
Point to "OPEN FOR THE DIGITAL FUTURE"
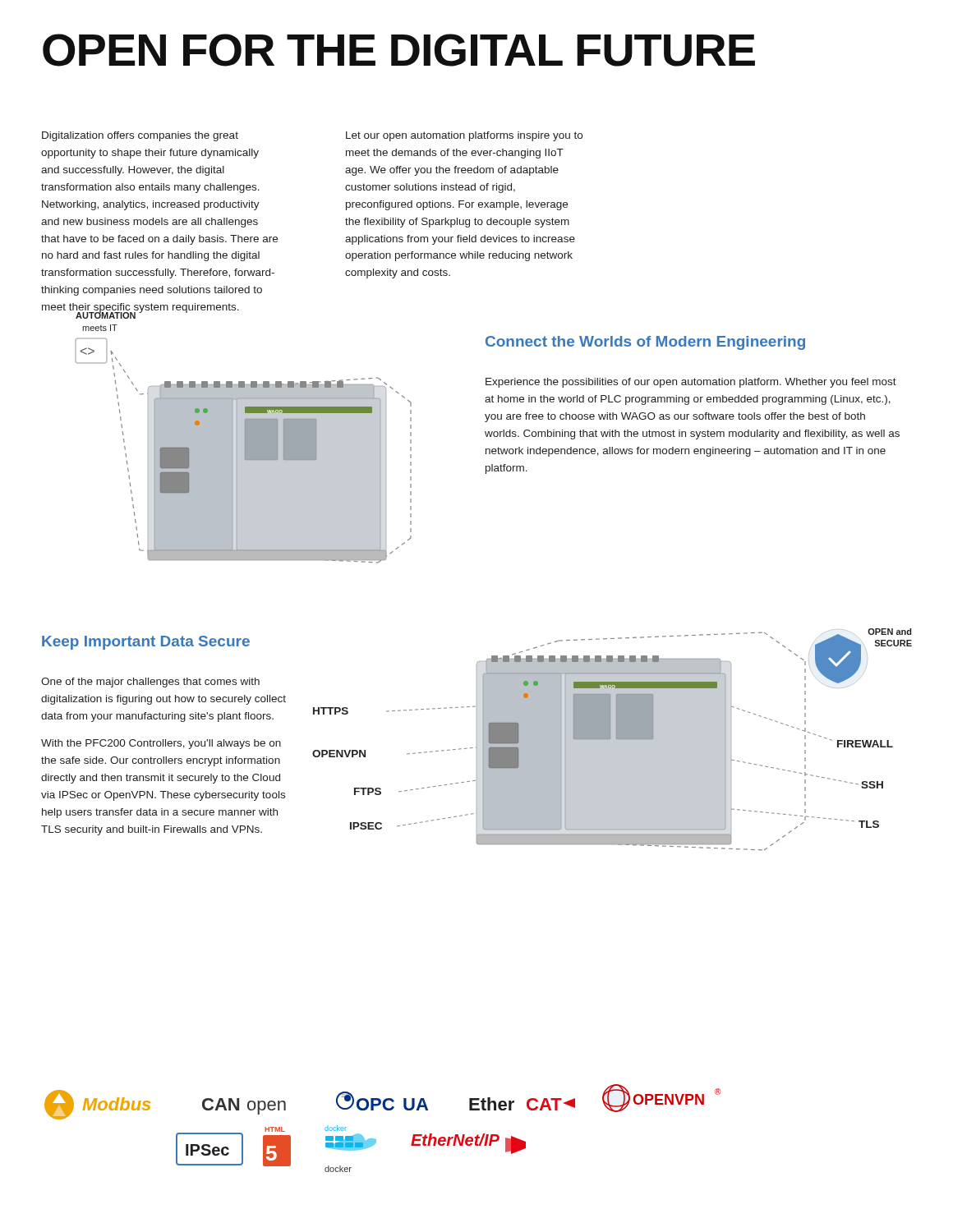click(x=398, y=50)
